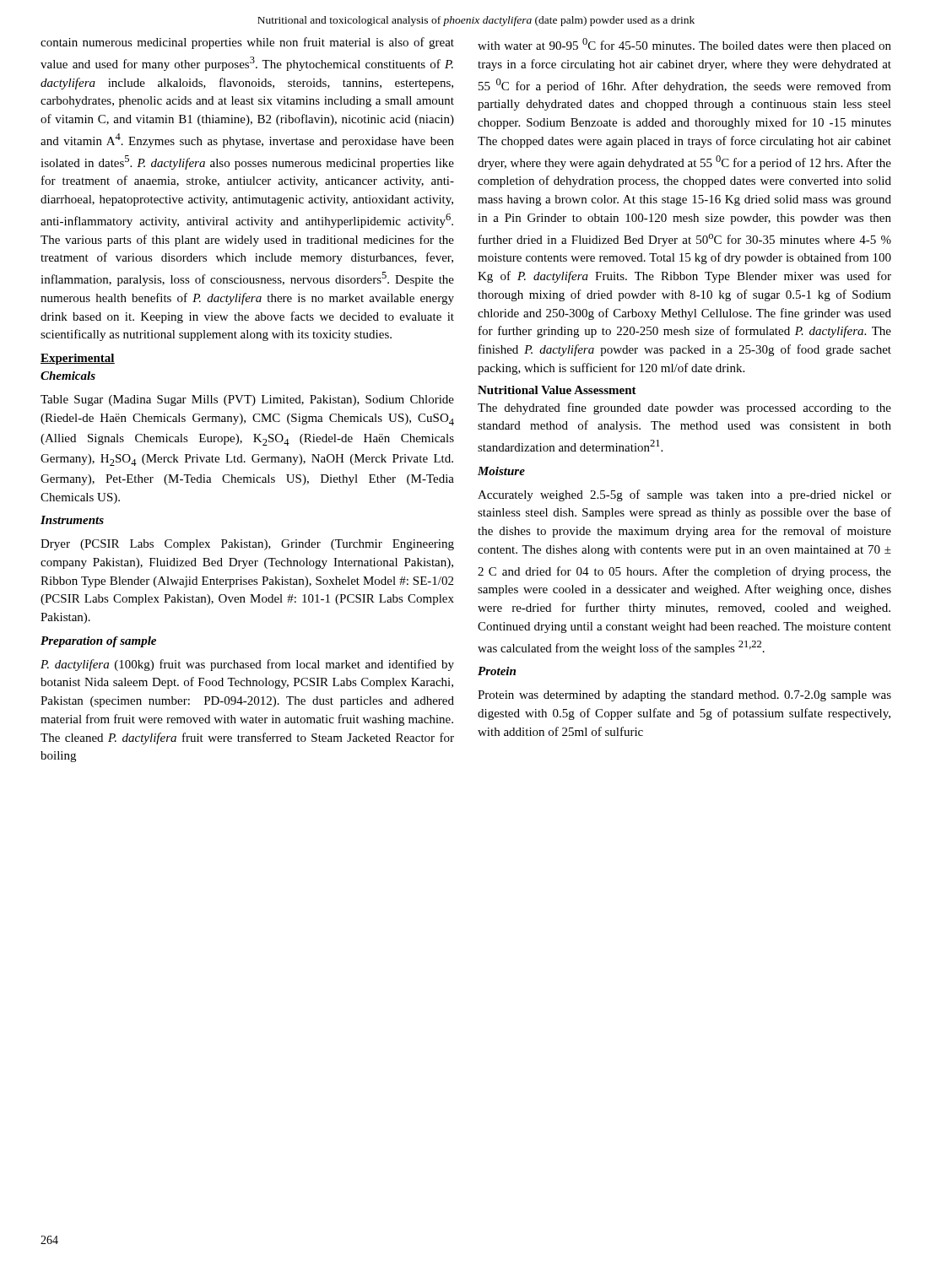The height and width of the screenshot is (1266, 952).
Task: Find the block on this page that starts "contain numerous medicinal properties while"
Action: tap(247, 189)
